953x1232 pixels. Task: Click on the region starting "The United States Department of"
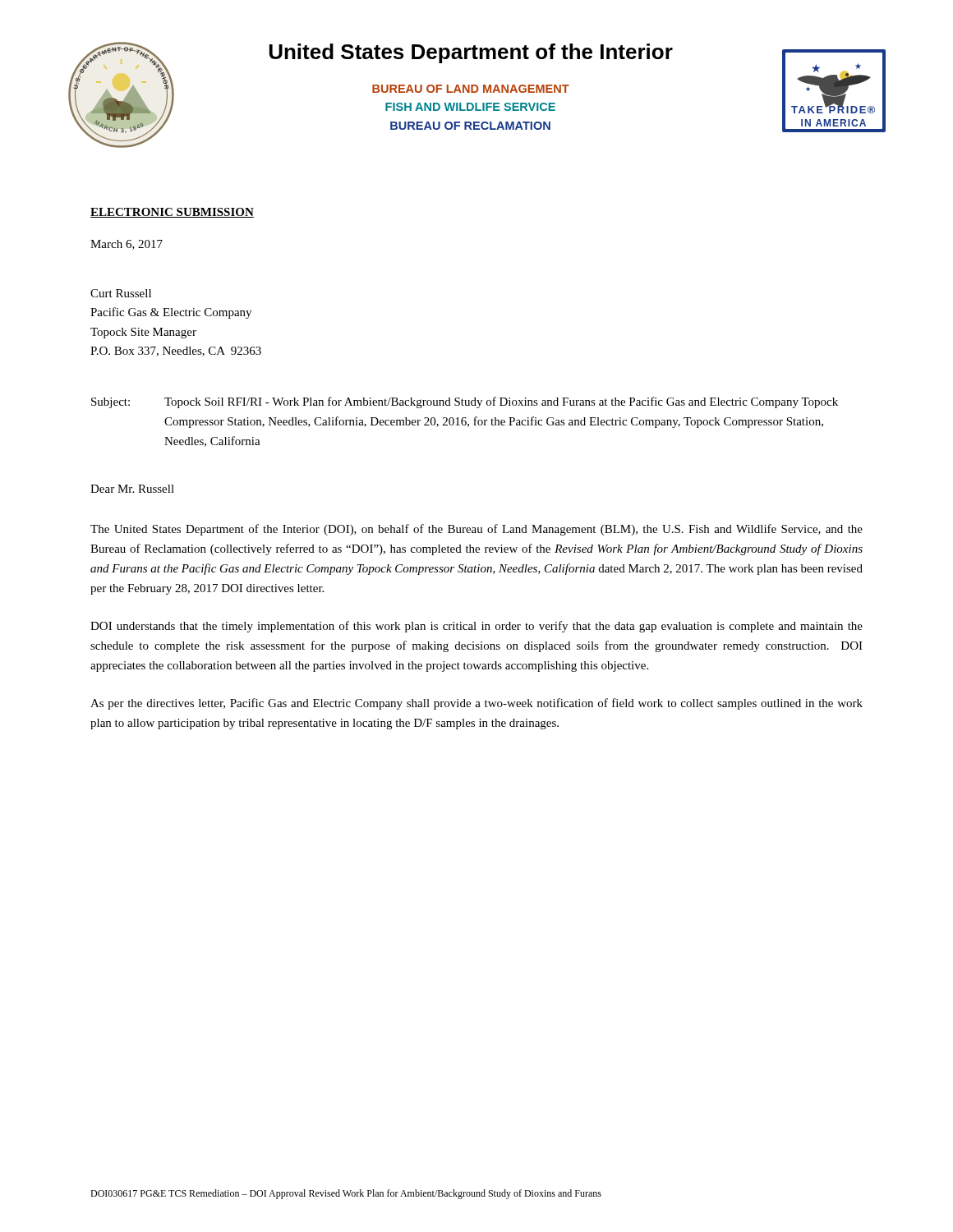pyautogui.click(x=476, y=559)
